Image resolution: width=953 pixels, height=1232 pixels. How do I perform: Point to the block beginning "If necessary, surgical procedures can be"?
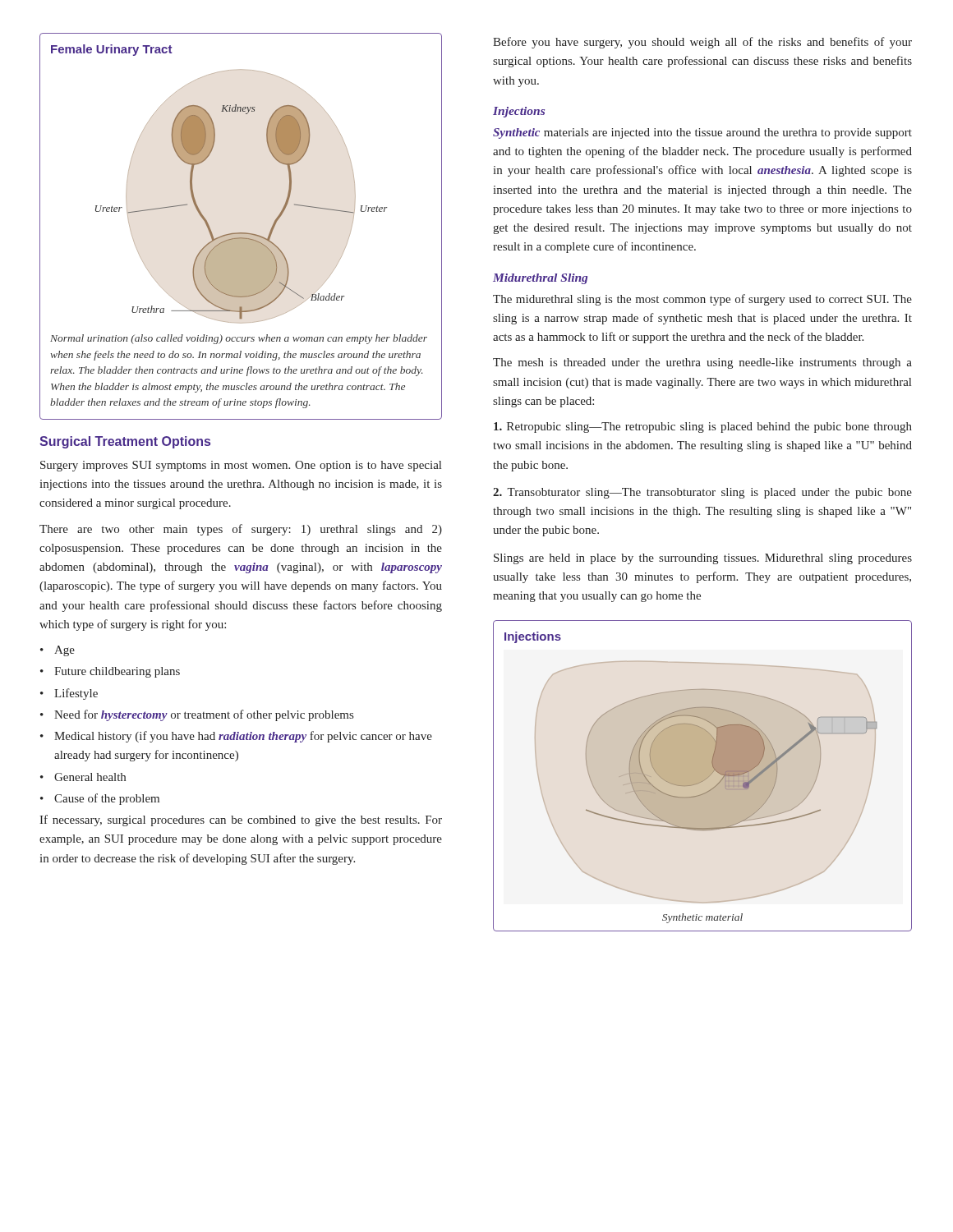(x=241, y=839)
